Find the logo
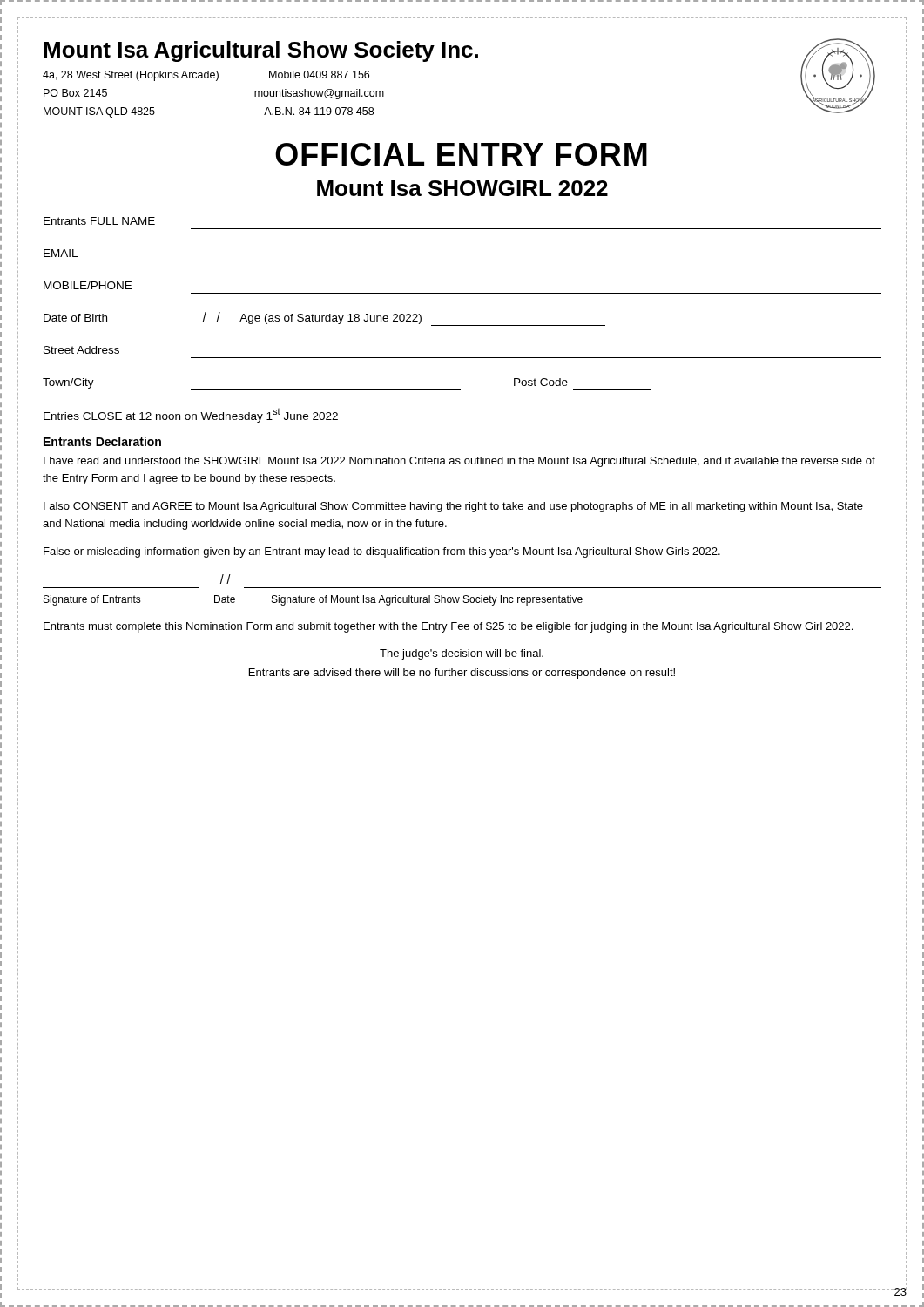 coord(838,77)
